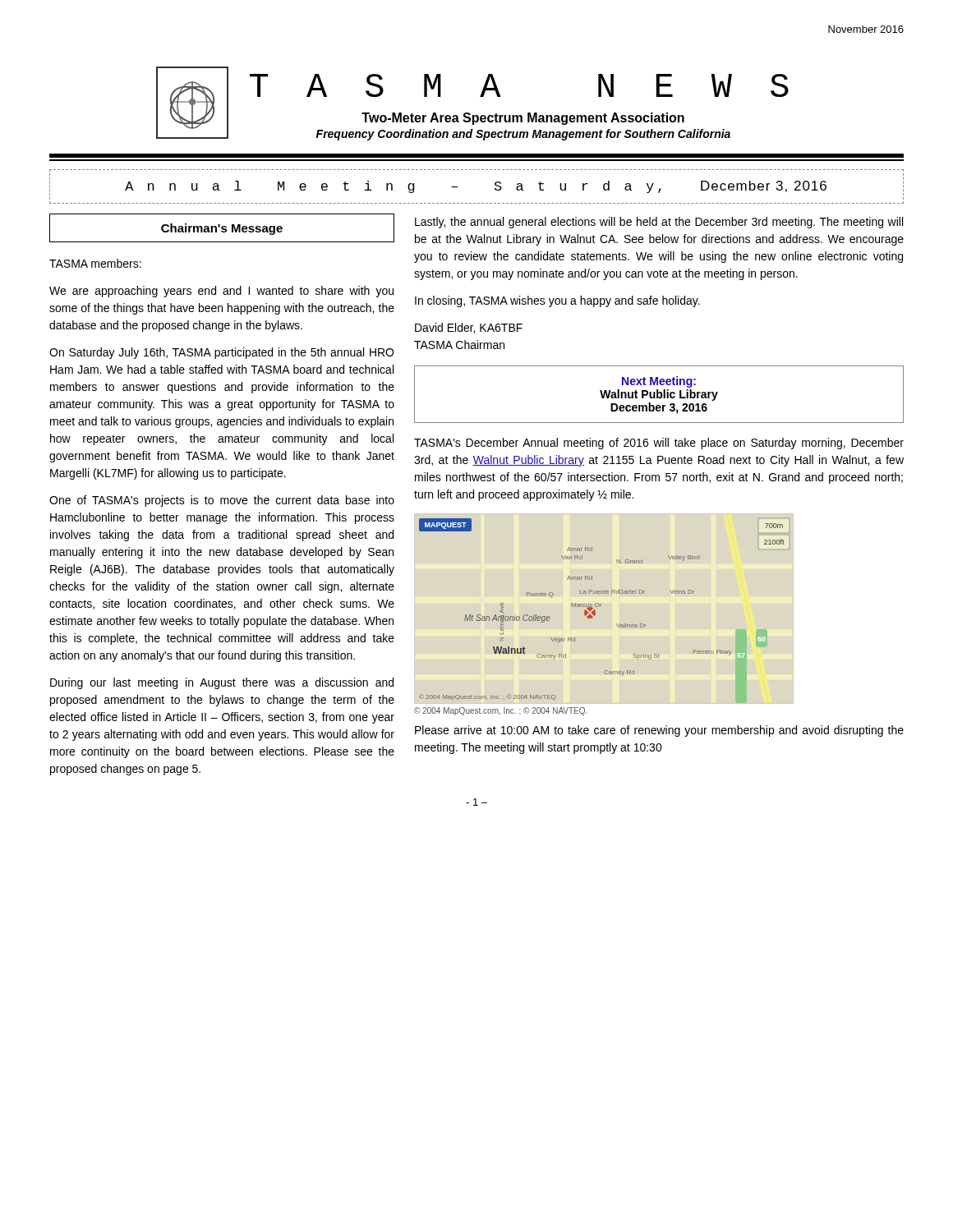Point to the passage starting "On Saturday July 16th,"
Screen dimensions: 1232x953
click(222, 413)
